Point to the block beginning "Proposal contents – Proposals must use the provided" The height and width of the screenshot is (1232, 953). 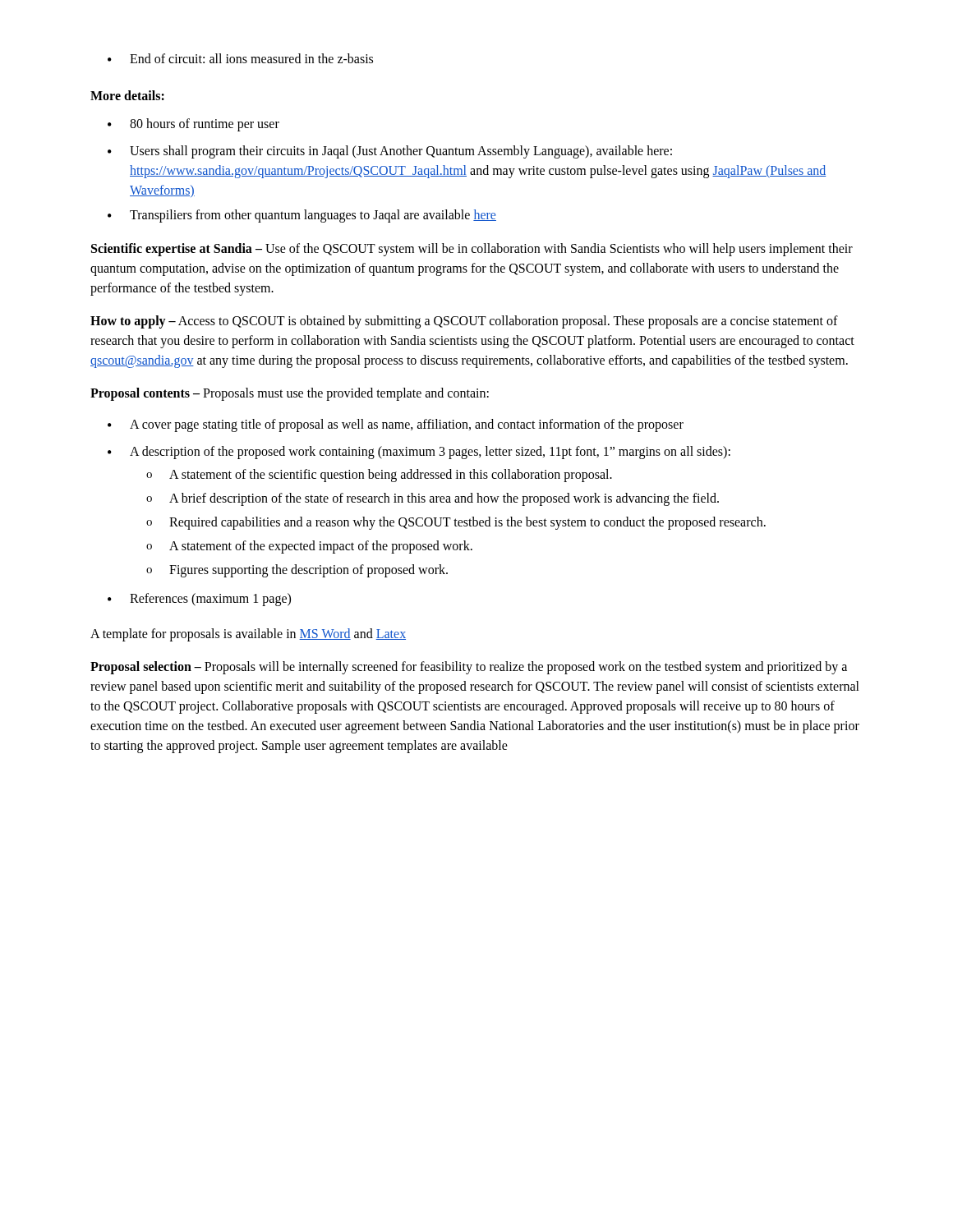(x=476, y=393)
